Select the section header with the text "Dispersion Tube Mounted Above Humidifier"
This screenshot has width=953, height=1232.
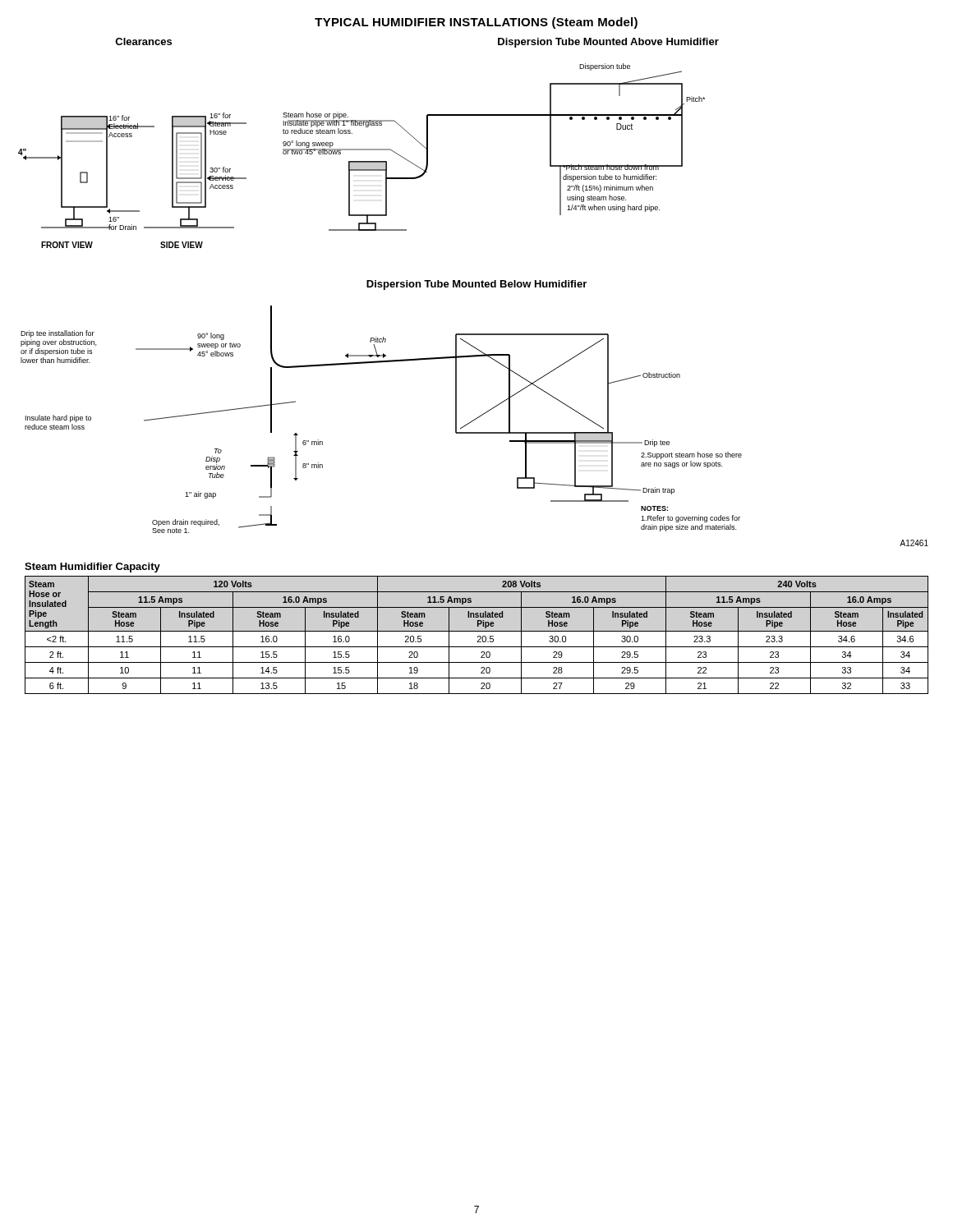(608, 42)
